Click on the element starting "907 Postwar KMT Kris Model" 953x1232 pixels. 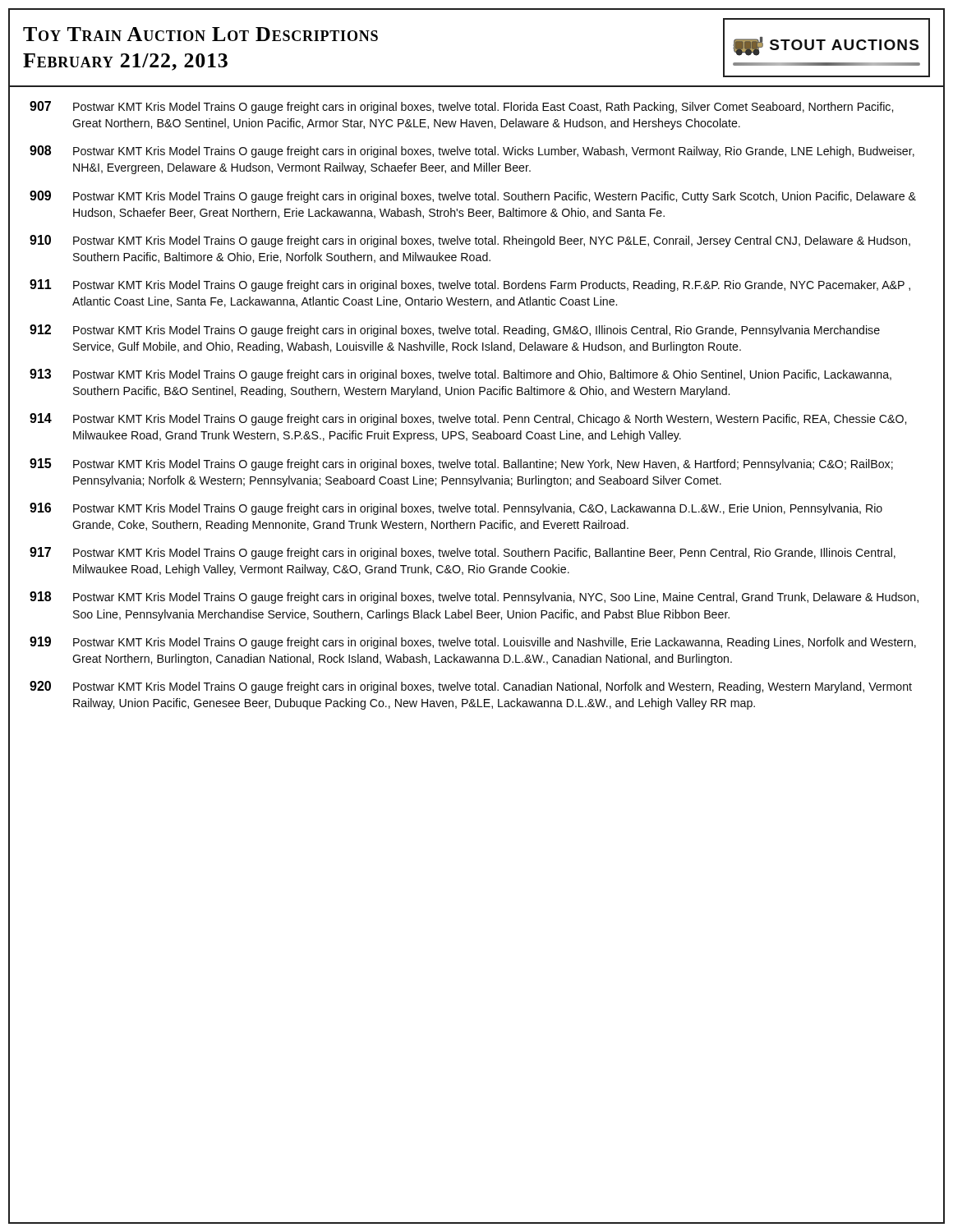(476, 115)
